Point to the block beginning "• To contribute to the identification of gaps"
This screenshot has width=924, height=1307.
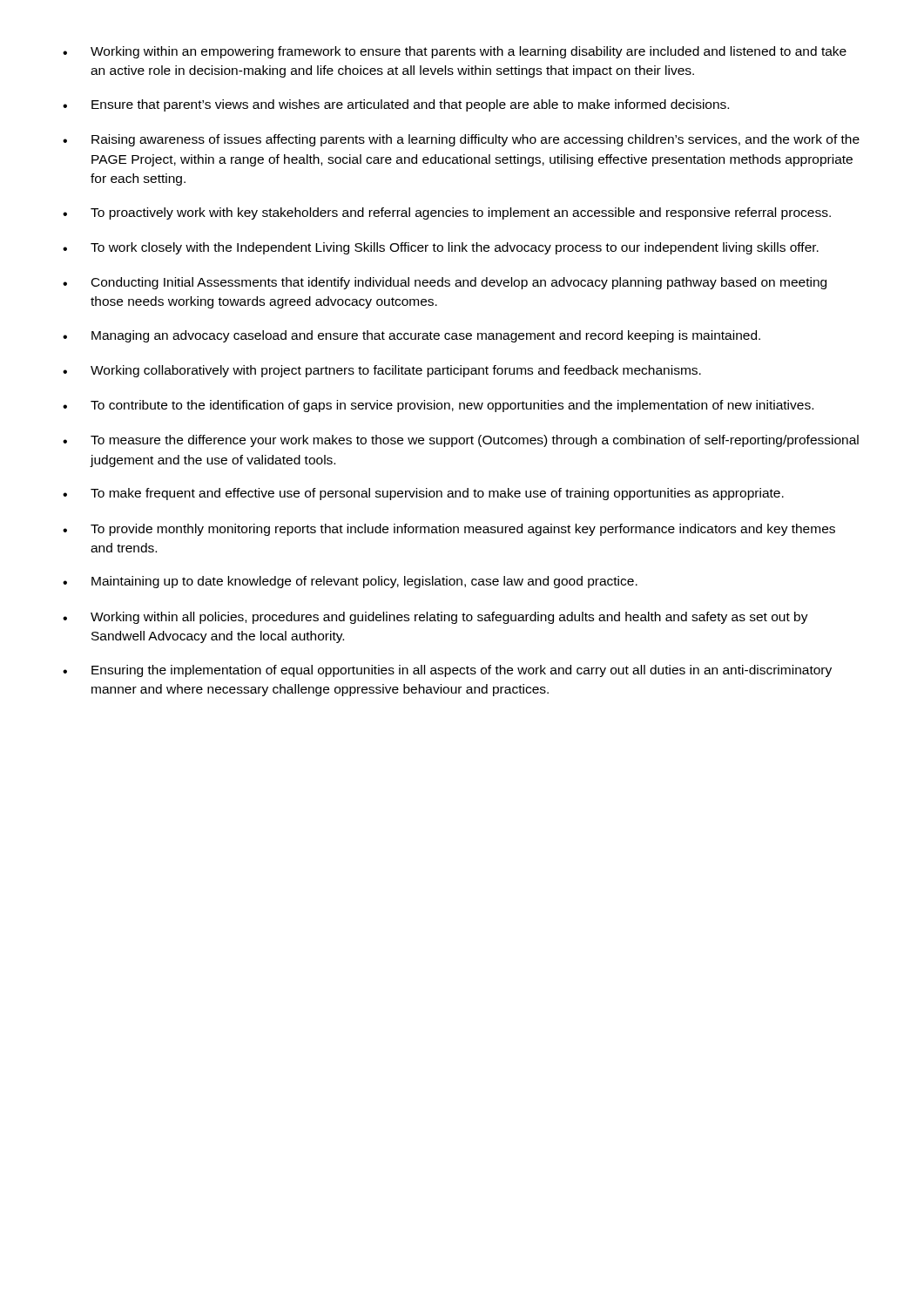tap(462, 406)
